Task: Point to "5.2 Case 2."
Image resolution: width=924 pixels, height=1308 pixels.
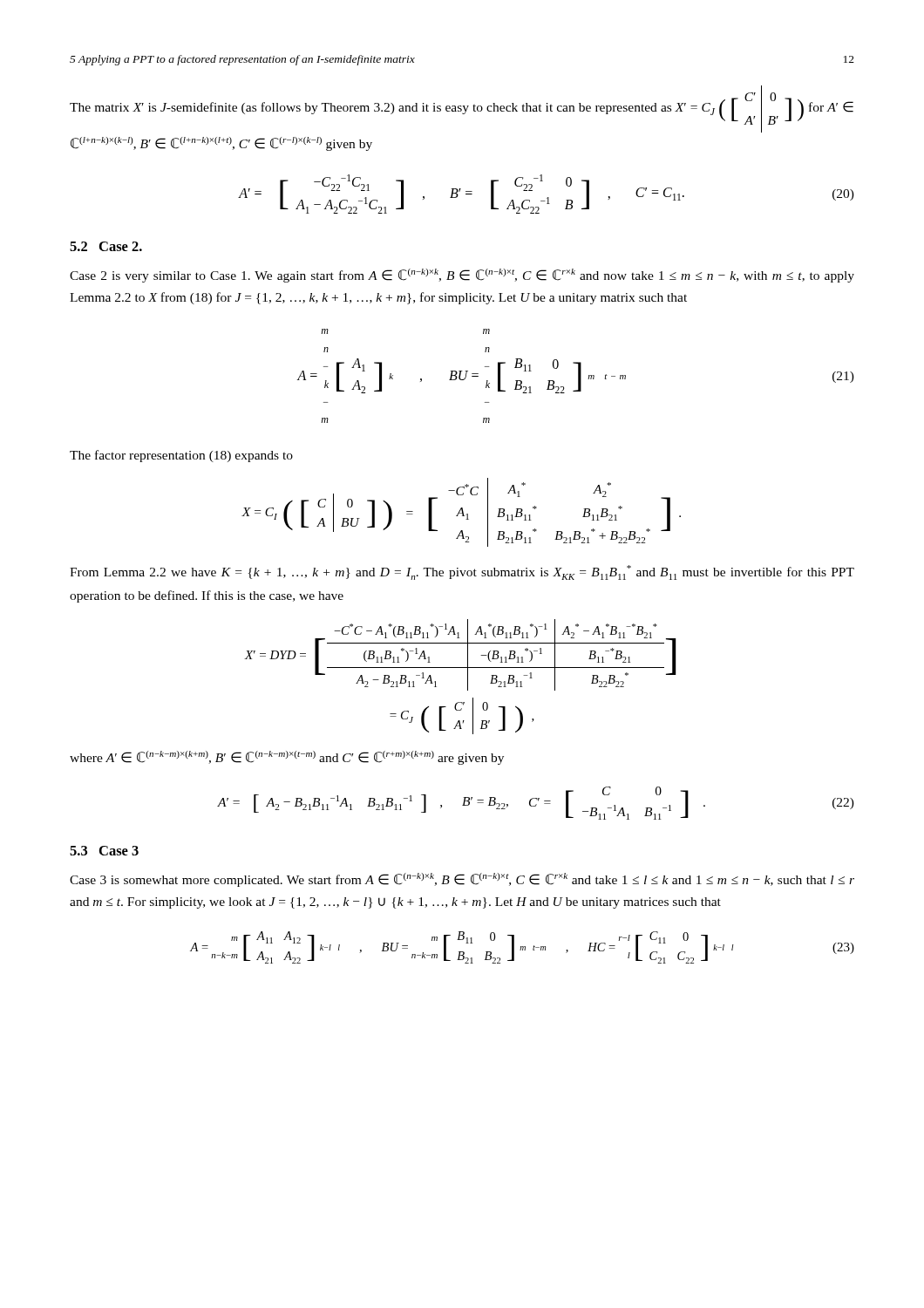Action: coord(106,246)
